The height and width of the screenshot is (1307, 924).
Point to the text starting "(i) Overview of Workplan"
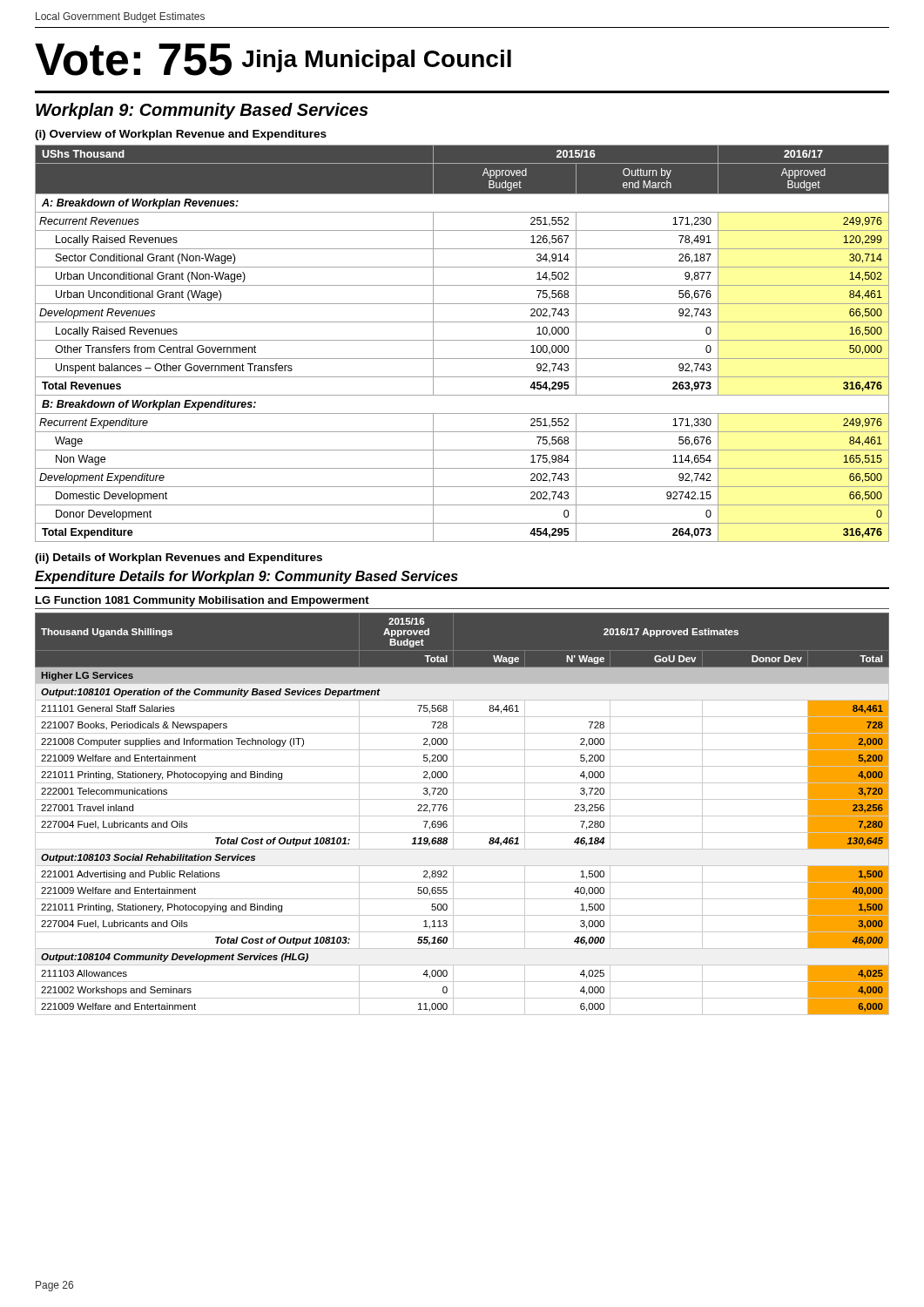(x=181, y=134)
